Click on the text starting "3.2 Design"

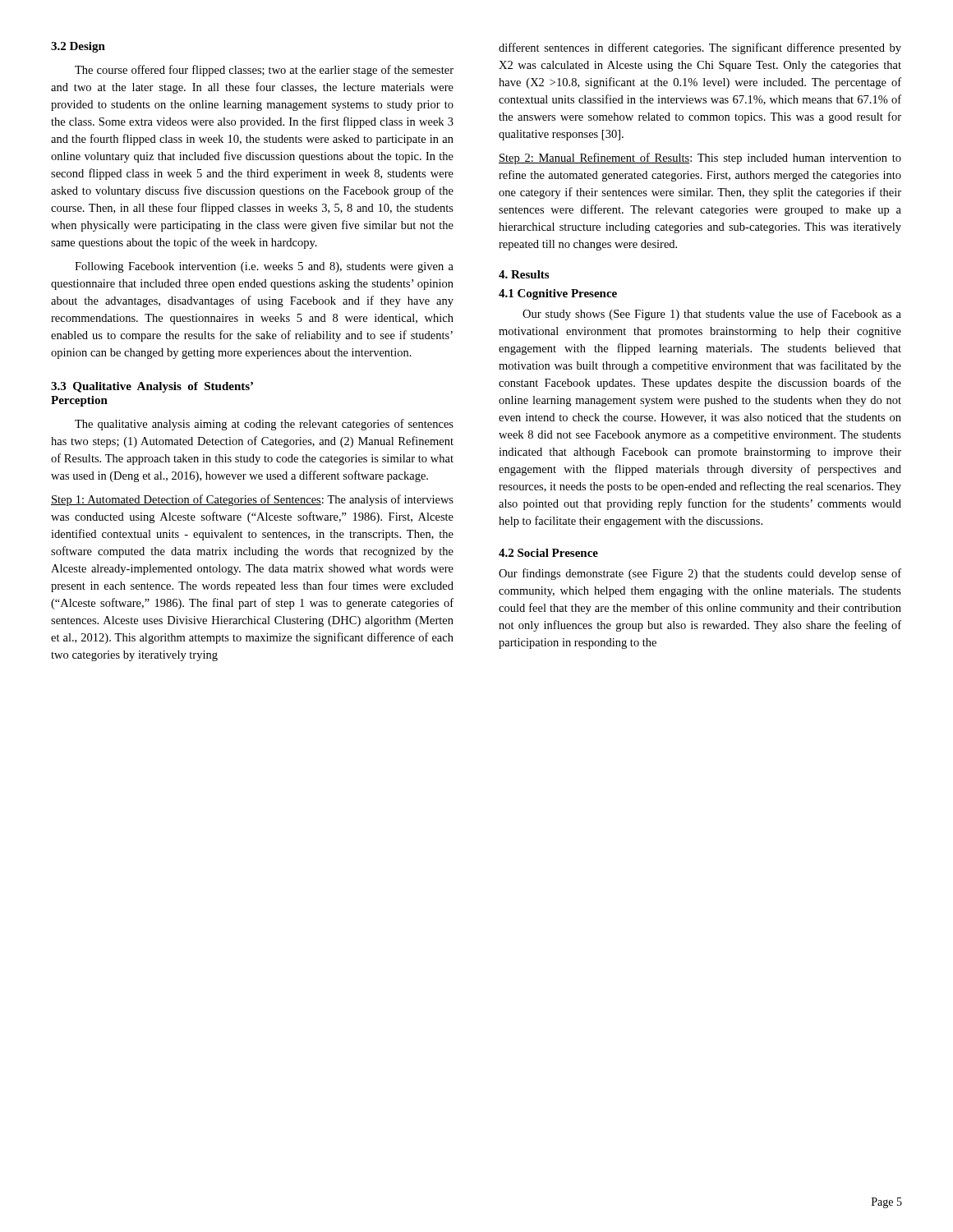tap(78, 46)
